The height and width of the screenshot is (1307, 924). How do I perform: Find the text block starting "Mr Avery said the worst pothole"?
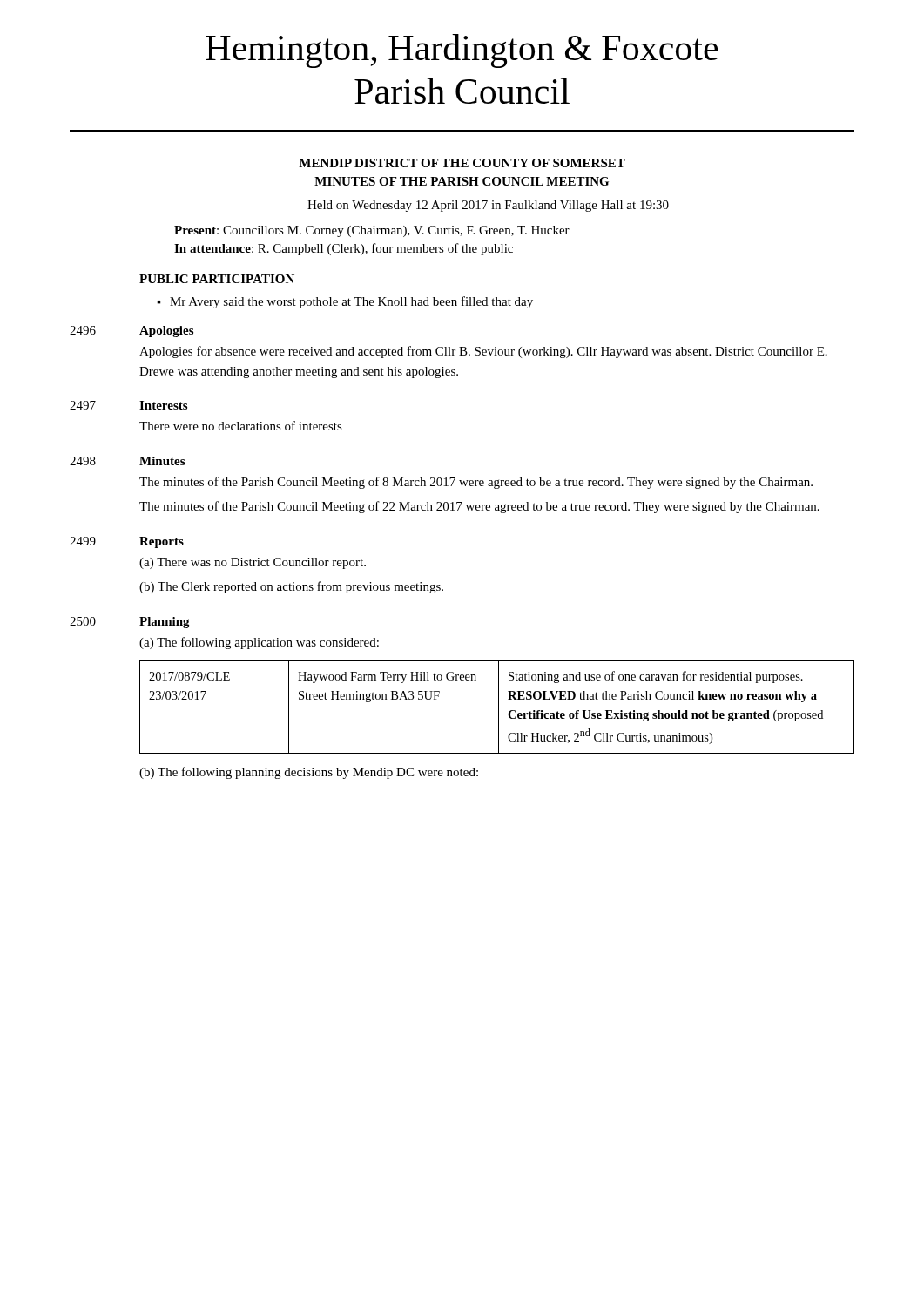(506, 302)
